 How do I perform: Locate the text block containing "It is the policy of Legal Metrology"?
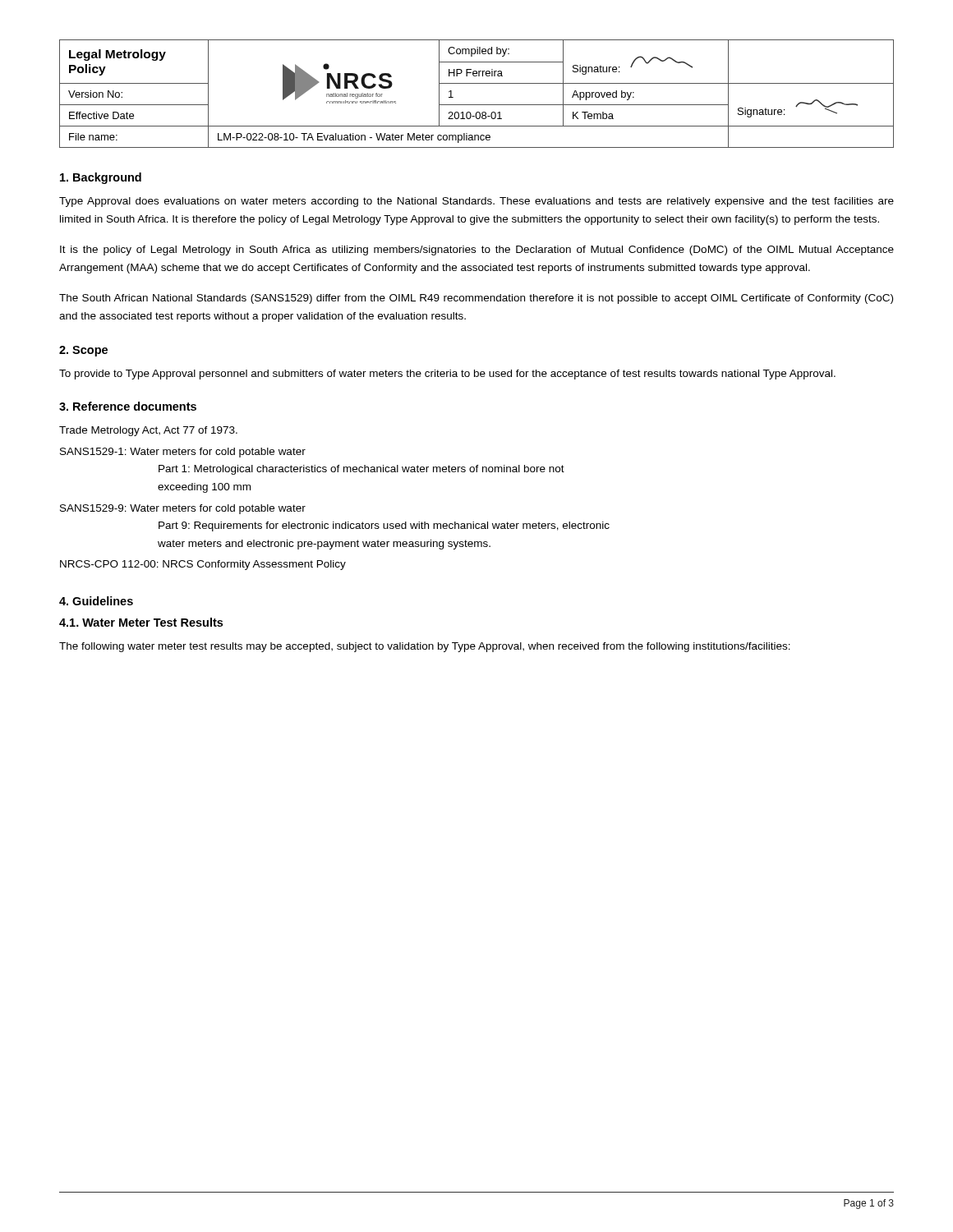point(476,258)
